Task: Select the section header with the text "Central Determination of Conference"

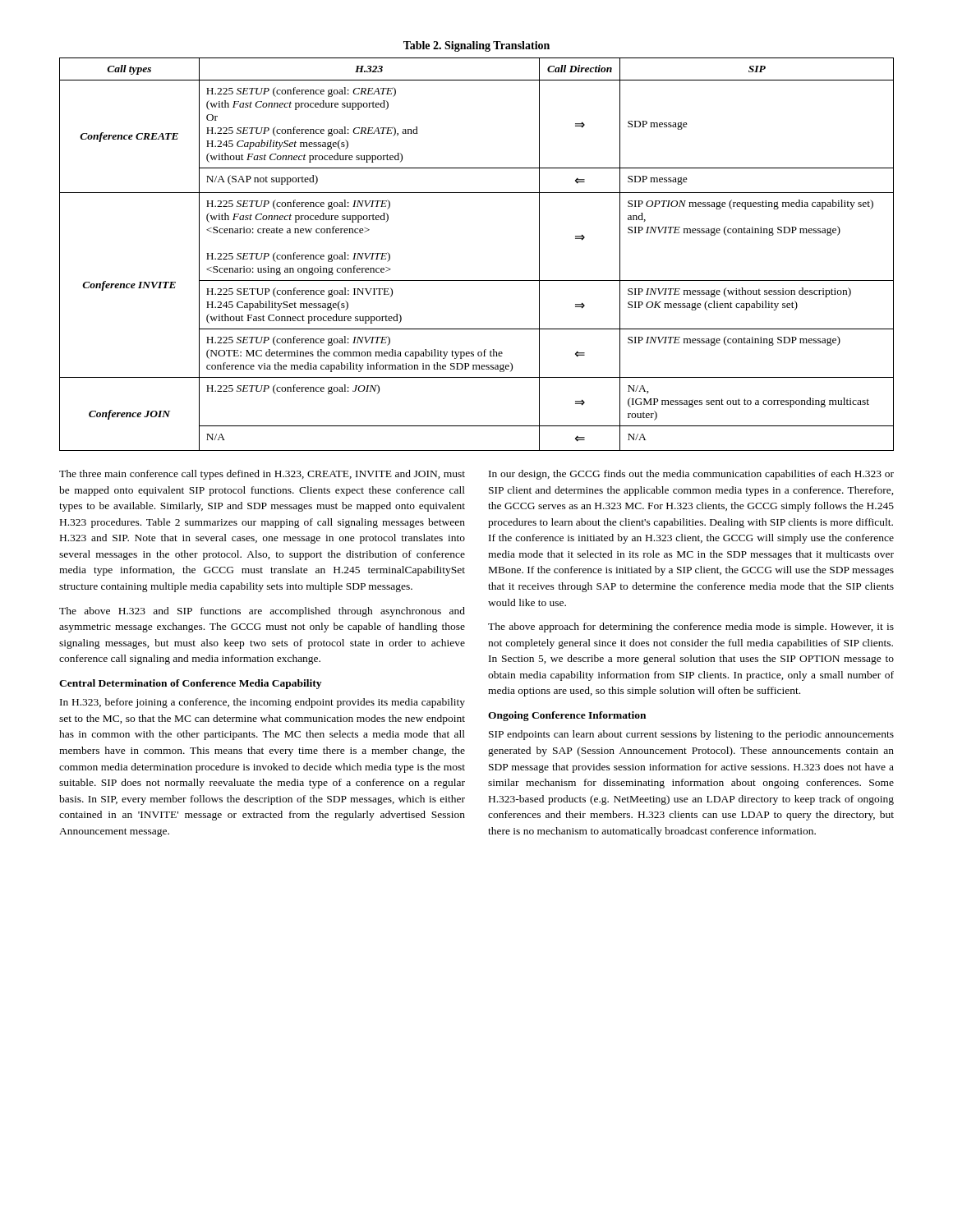Action: click(190, 683)
